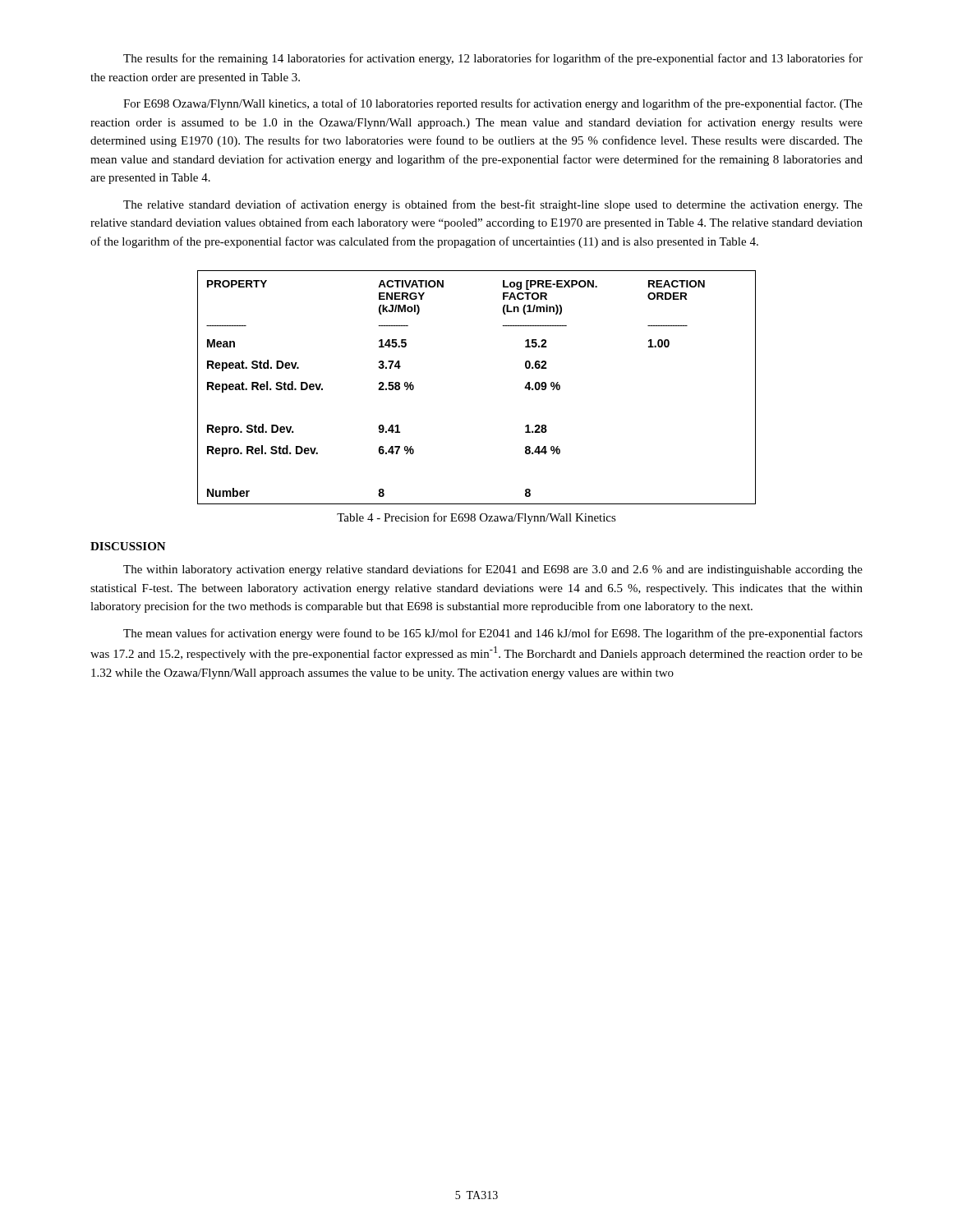Viewport: 953px width, 1232px height.
Task: Select the passage starting "The within laboratory activation energy relative standard deviations"
Action: point(476,621)
